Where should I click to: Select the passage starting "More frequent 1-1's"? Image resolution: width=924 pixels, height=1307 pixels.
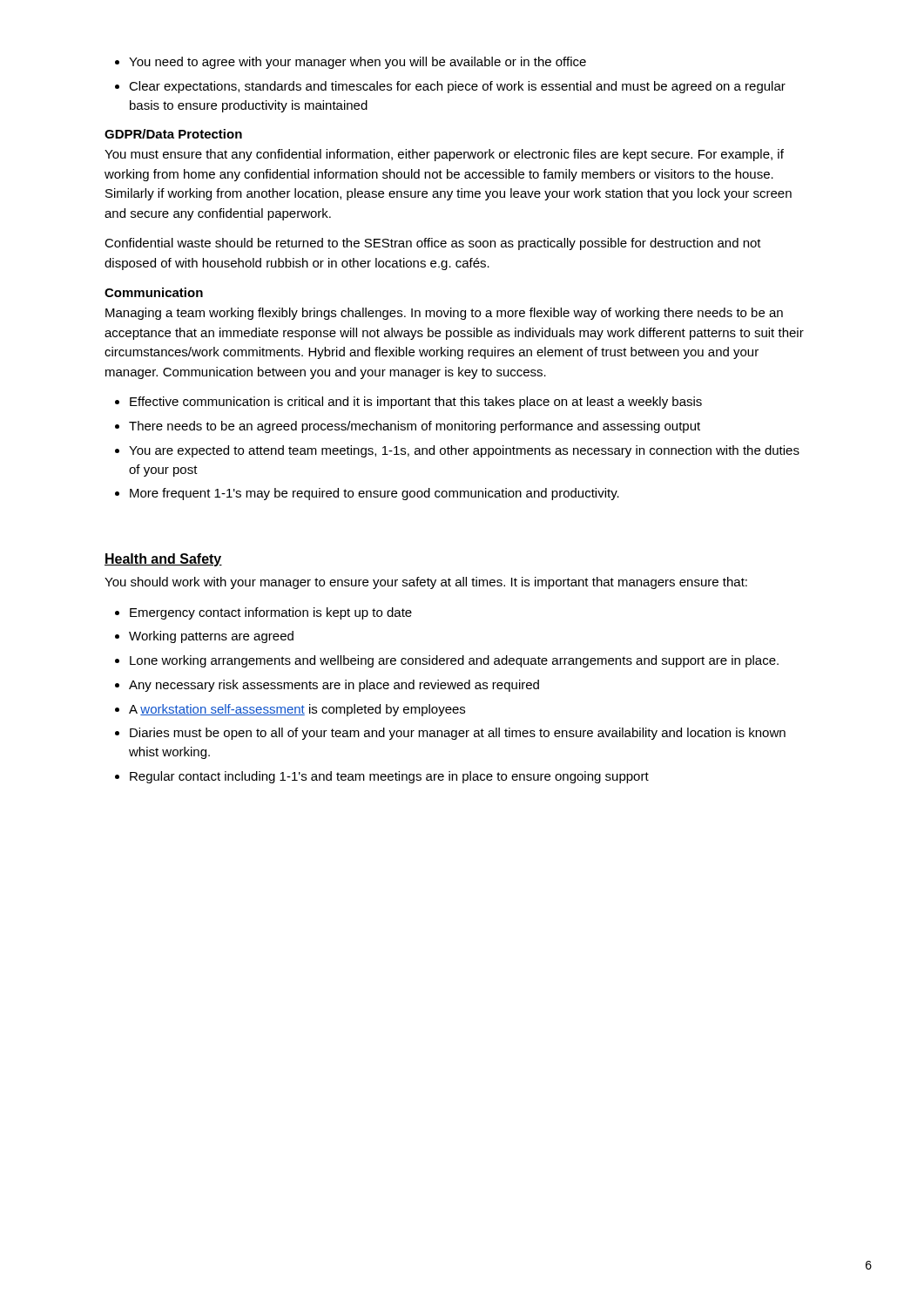(x=470, y=493)
